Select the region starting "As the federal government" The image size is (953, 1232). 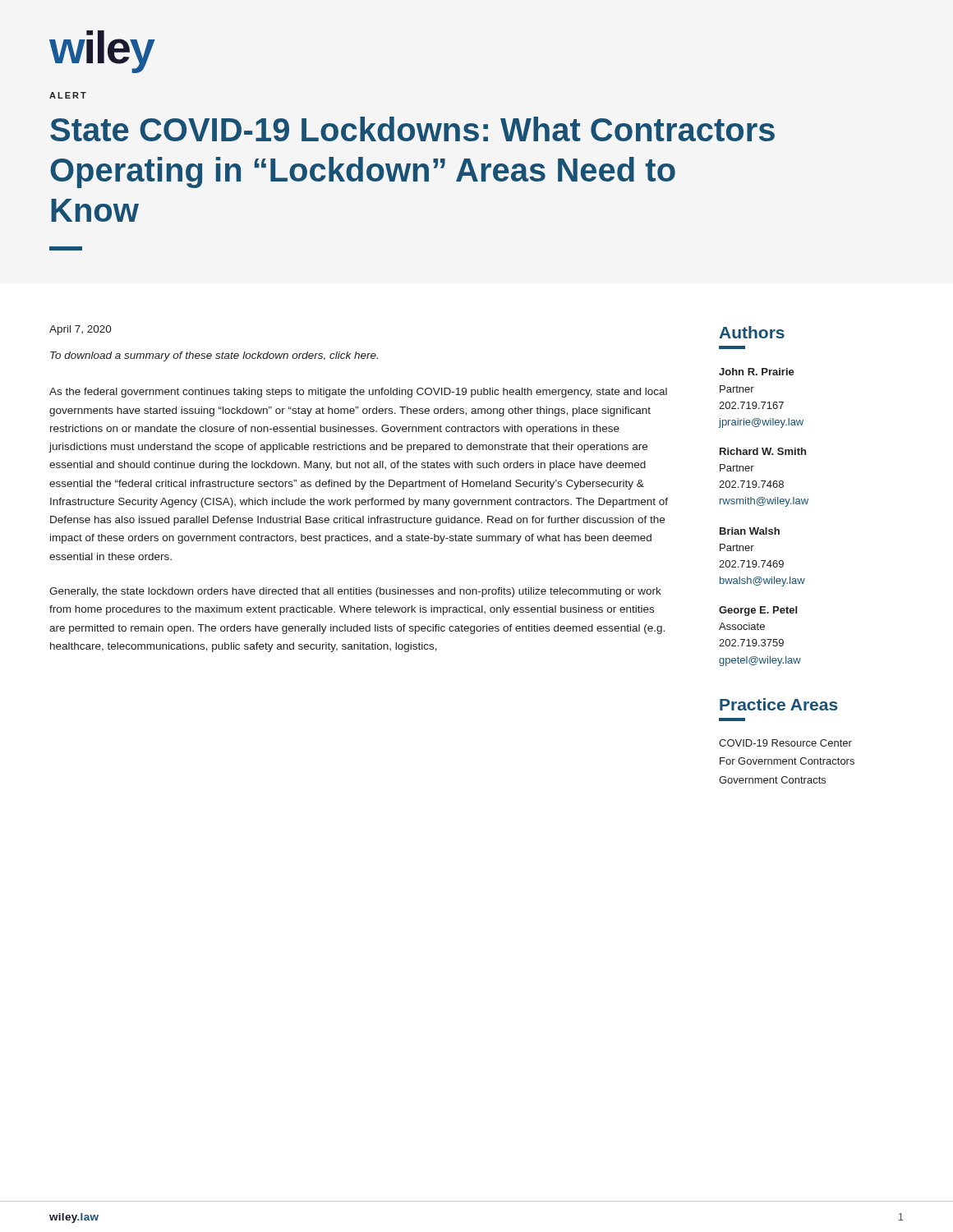click(x=359, y=474)
